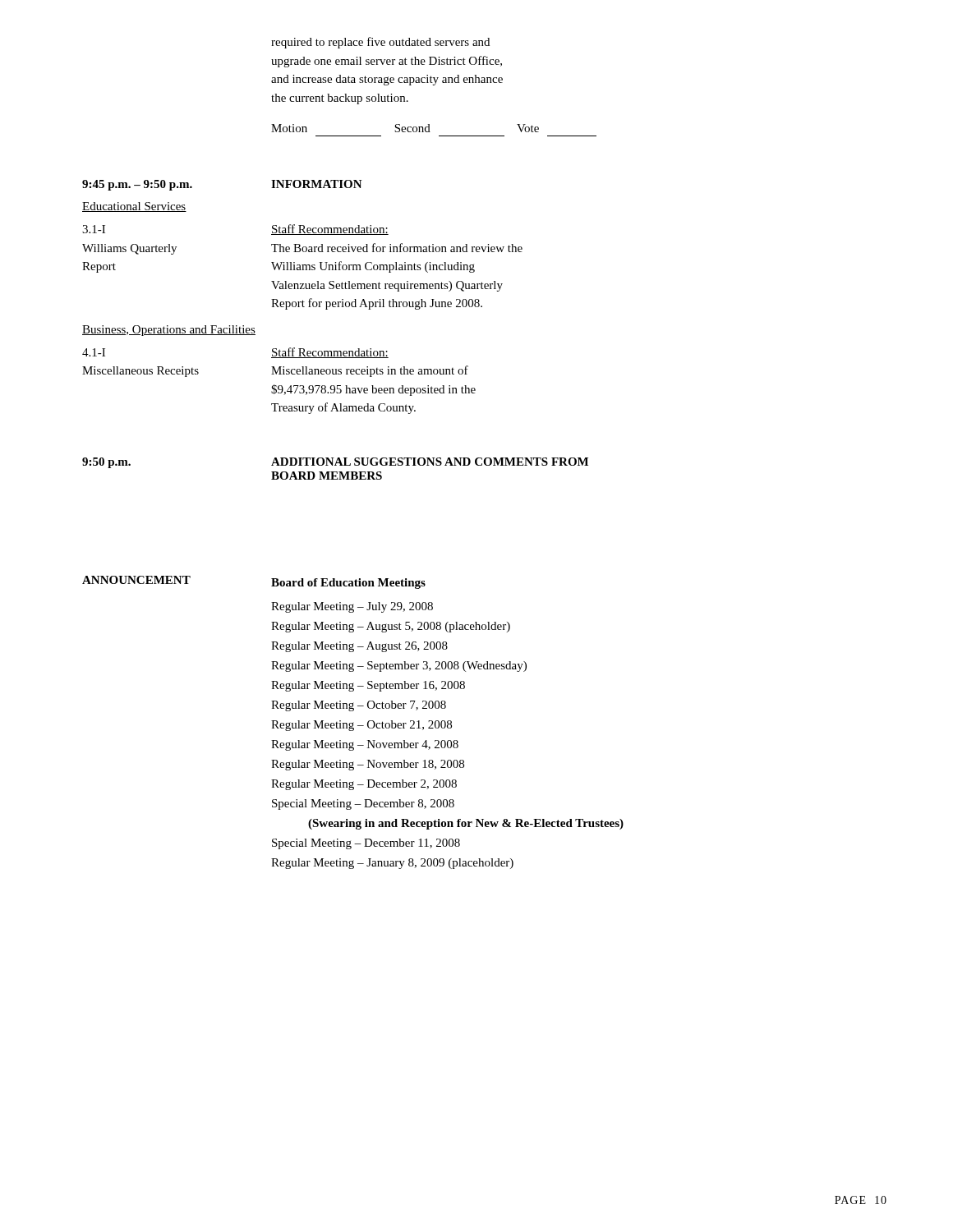Find the section header on this page that starts "ADDITIONAL SUGGESTIONS AND"
Image resolution: width=953 pixels, height=1232 pixels.
coord(430,468)
